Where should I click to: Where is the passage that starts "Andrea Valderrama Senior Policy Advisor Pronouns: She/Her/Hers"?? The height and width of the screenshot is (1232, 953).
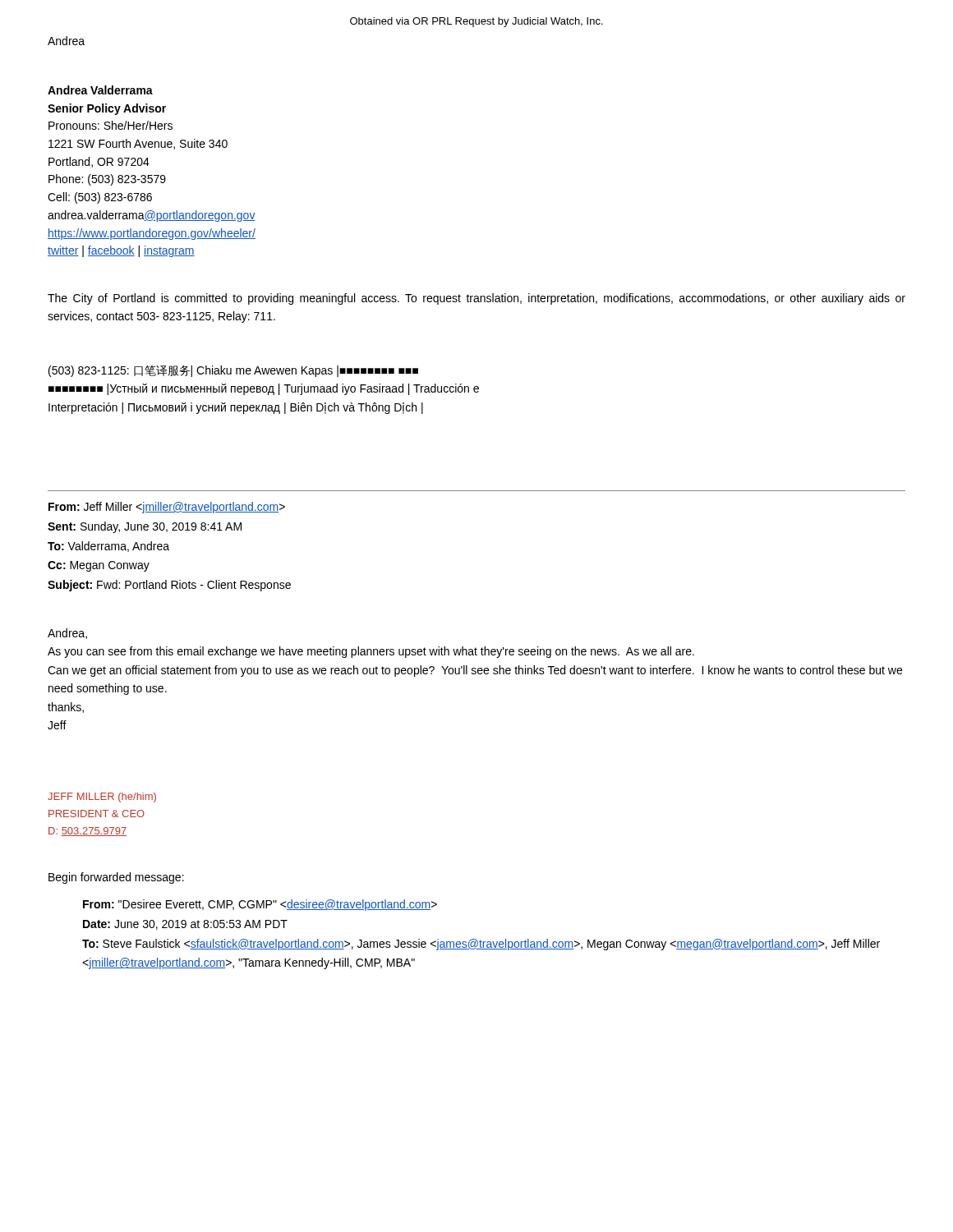[x=152, y=171]
